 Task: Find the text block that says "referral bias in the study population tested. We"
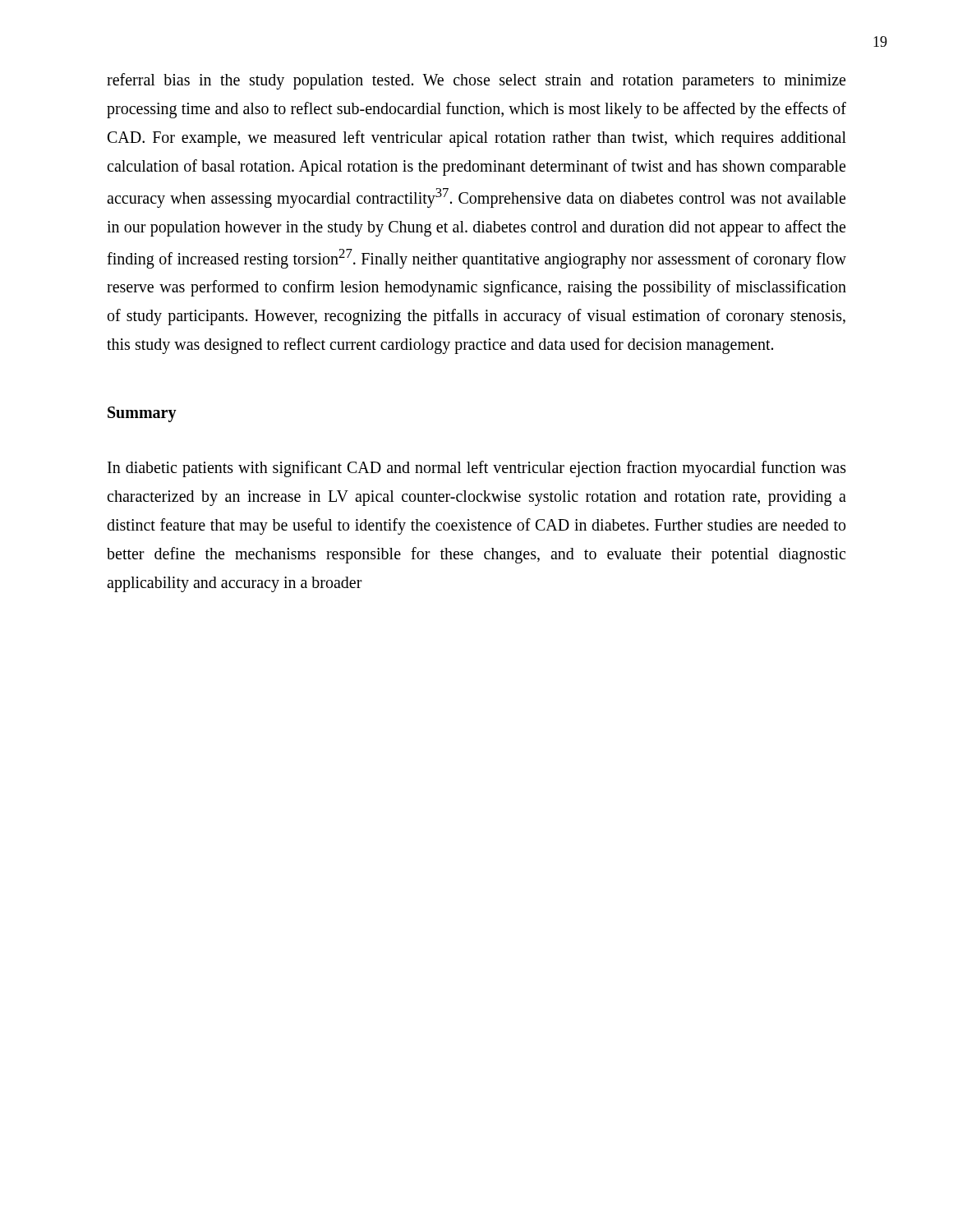pyautogui.click(x=476, y=212)
